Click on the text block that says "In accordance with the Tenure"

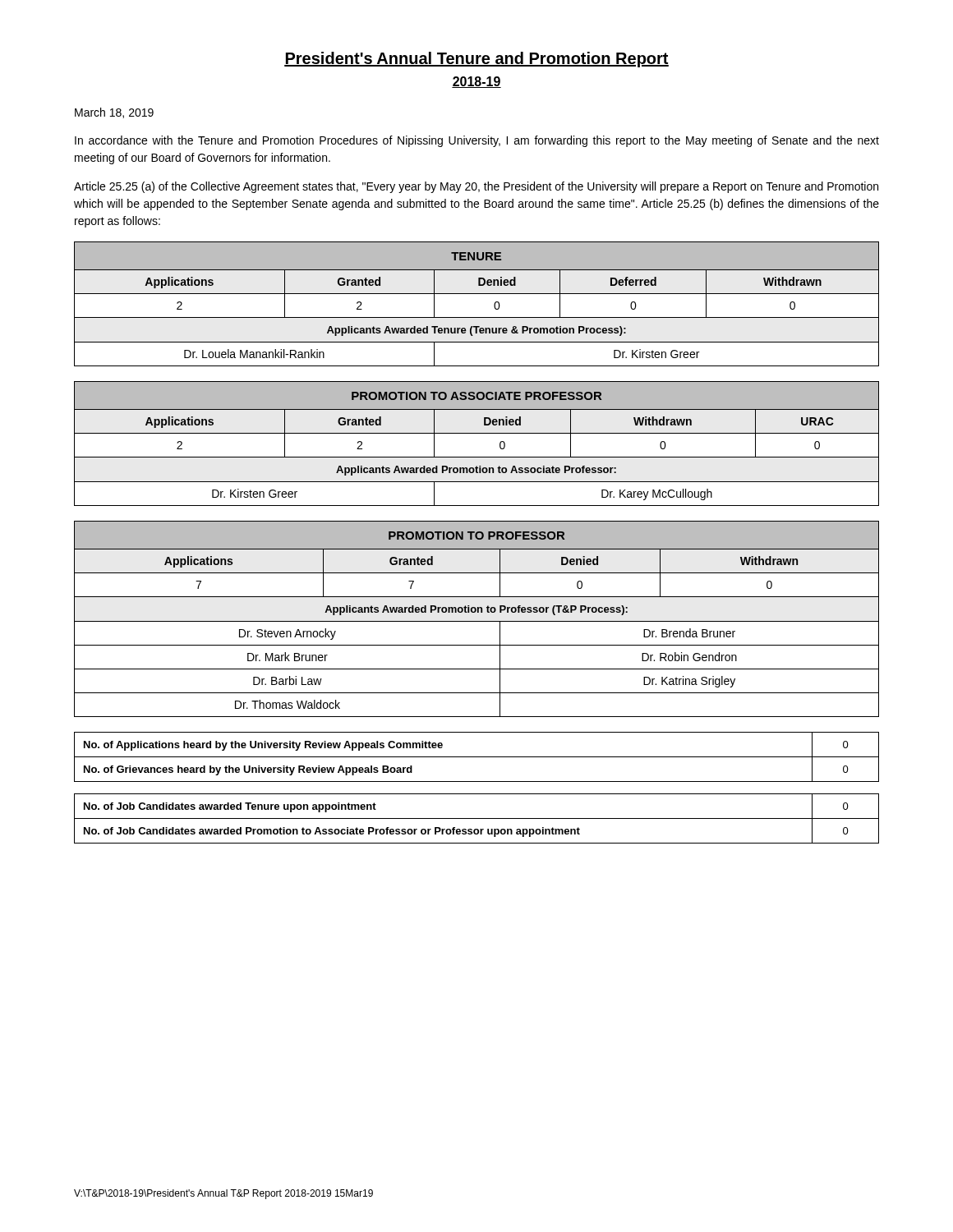(x=476, y=149)
